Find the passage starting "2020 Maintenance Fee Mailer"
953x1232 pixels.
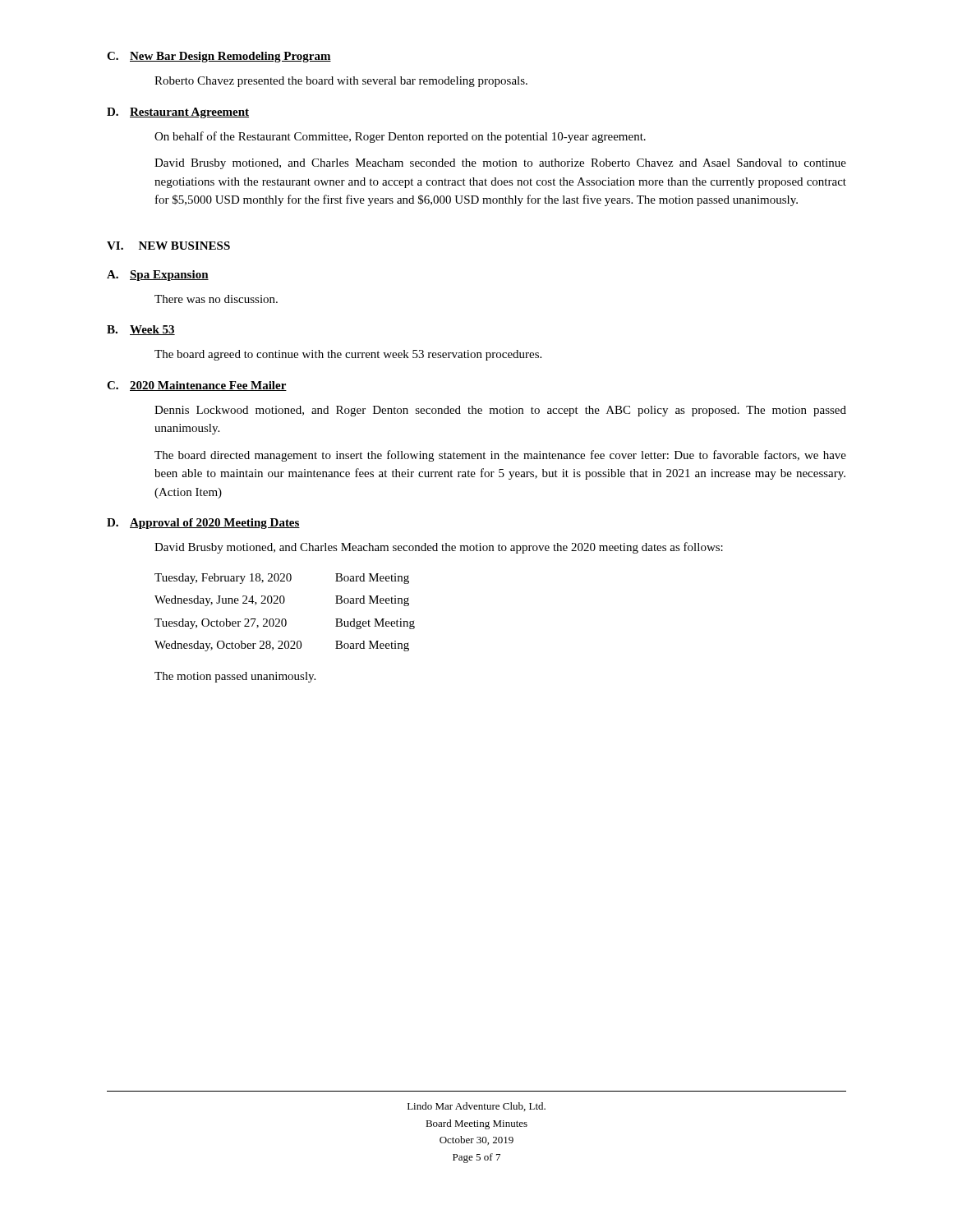coord(208,385)
